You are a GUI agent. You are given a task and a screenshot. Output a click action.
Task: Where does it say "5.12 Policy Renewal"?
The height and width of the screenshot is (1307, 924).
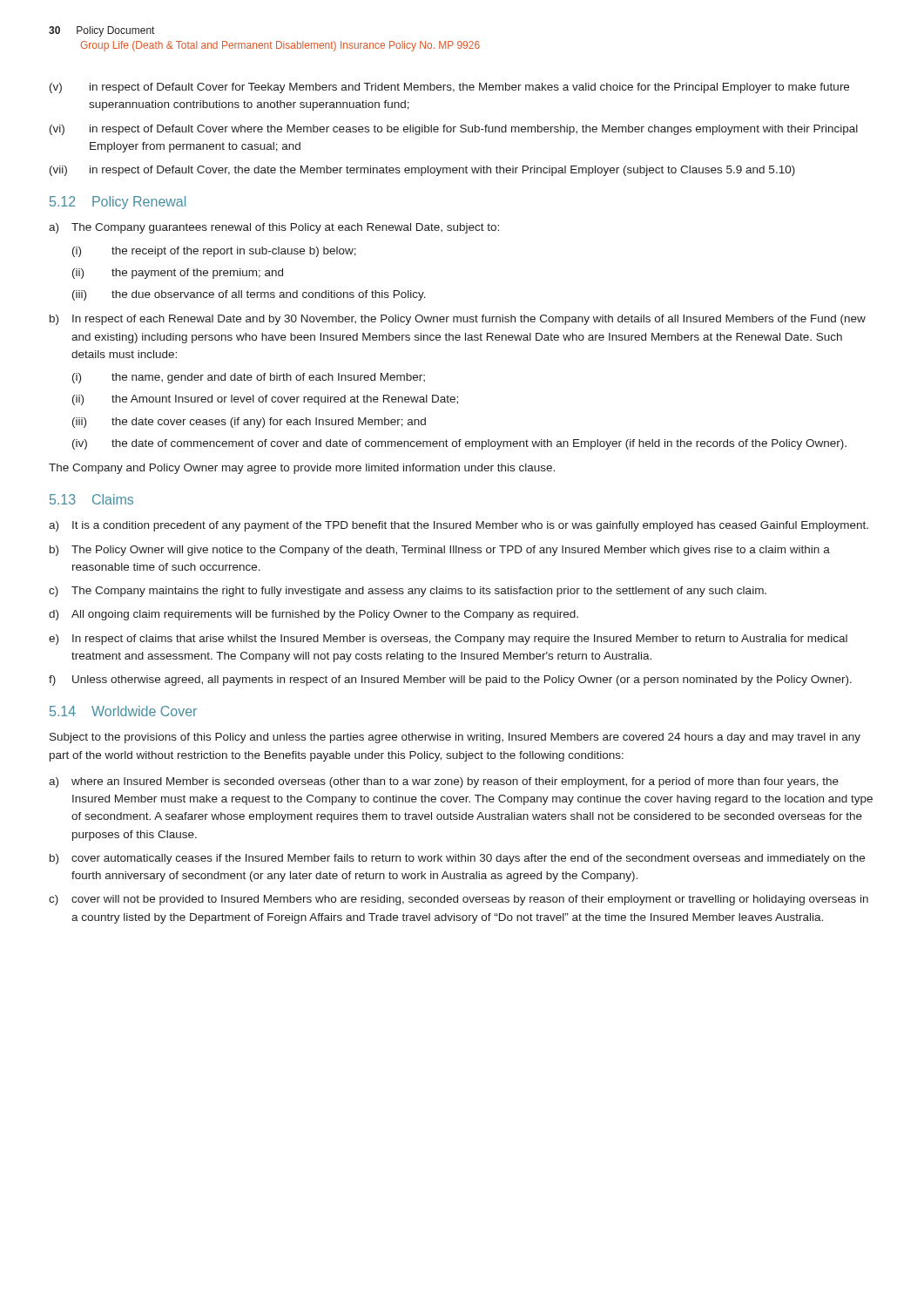(118, 202)
